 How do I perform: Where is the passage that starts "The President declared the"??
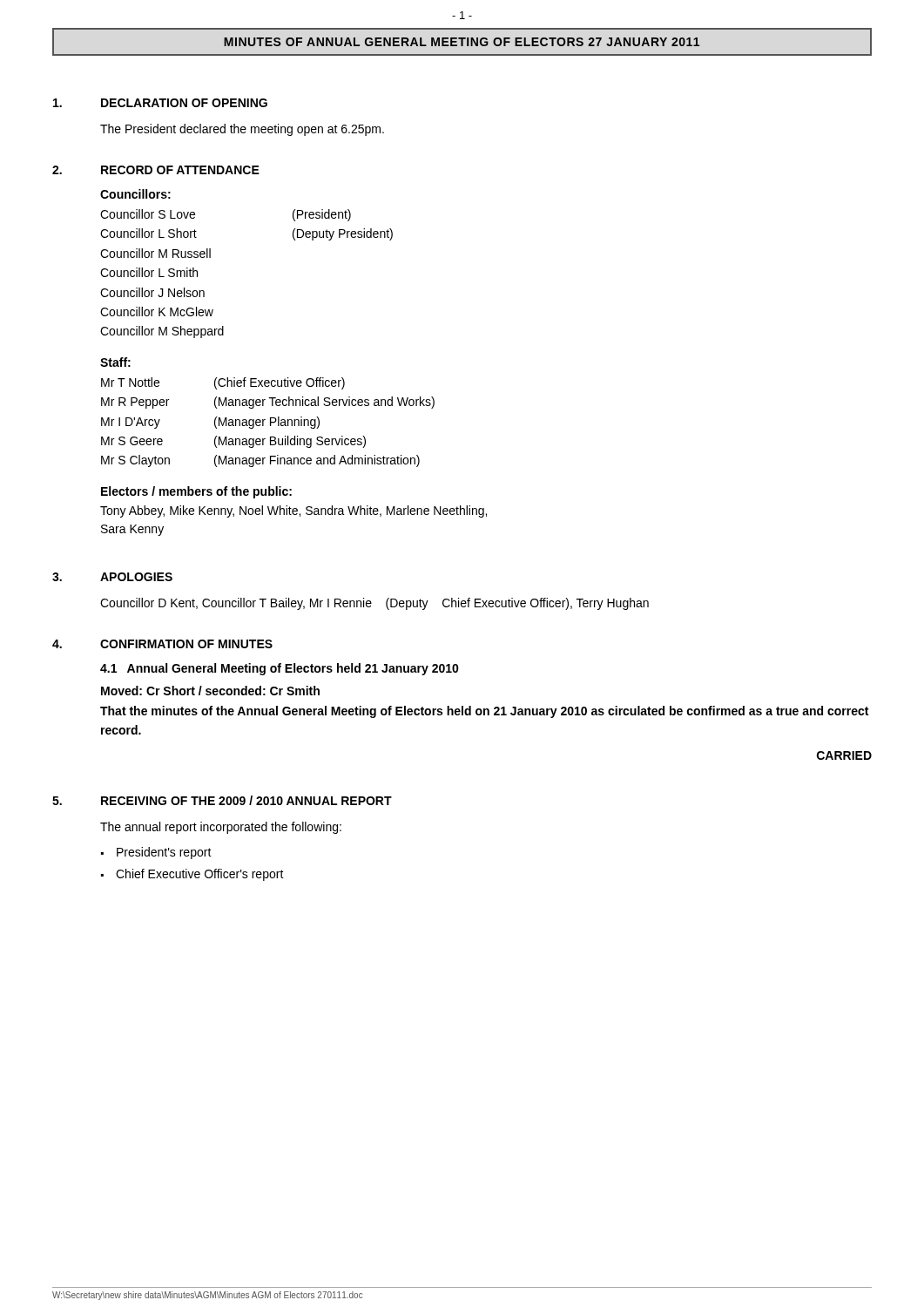click(243, 129)
